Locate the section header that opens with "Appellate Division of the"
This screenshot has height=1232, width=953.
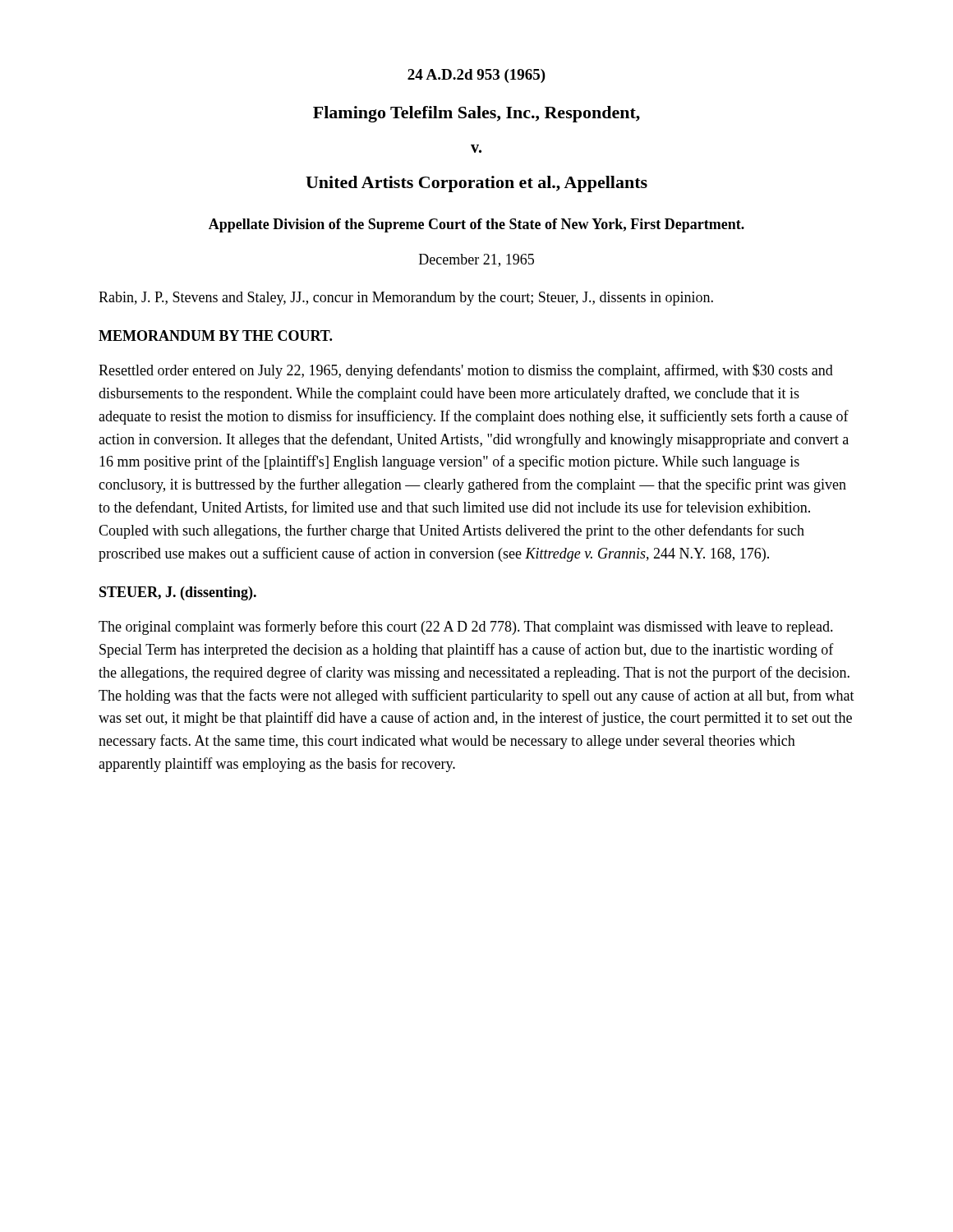point(476,224)
